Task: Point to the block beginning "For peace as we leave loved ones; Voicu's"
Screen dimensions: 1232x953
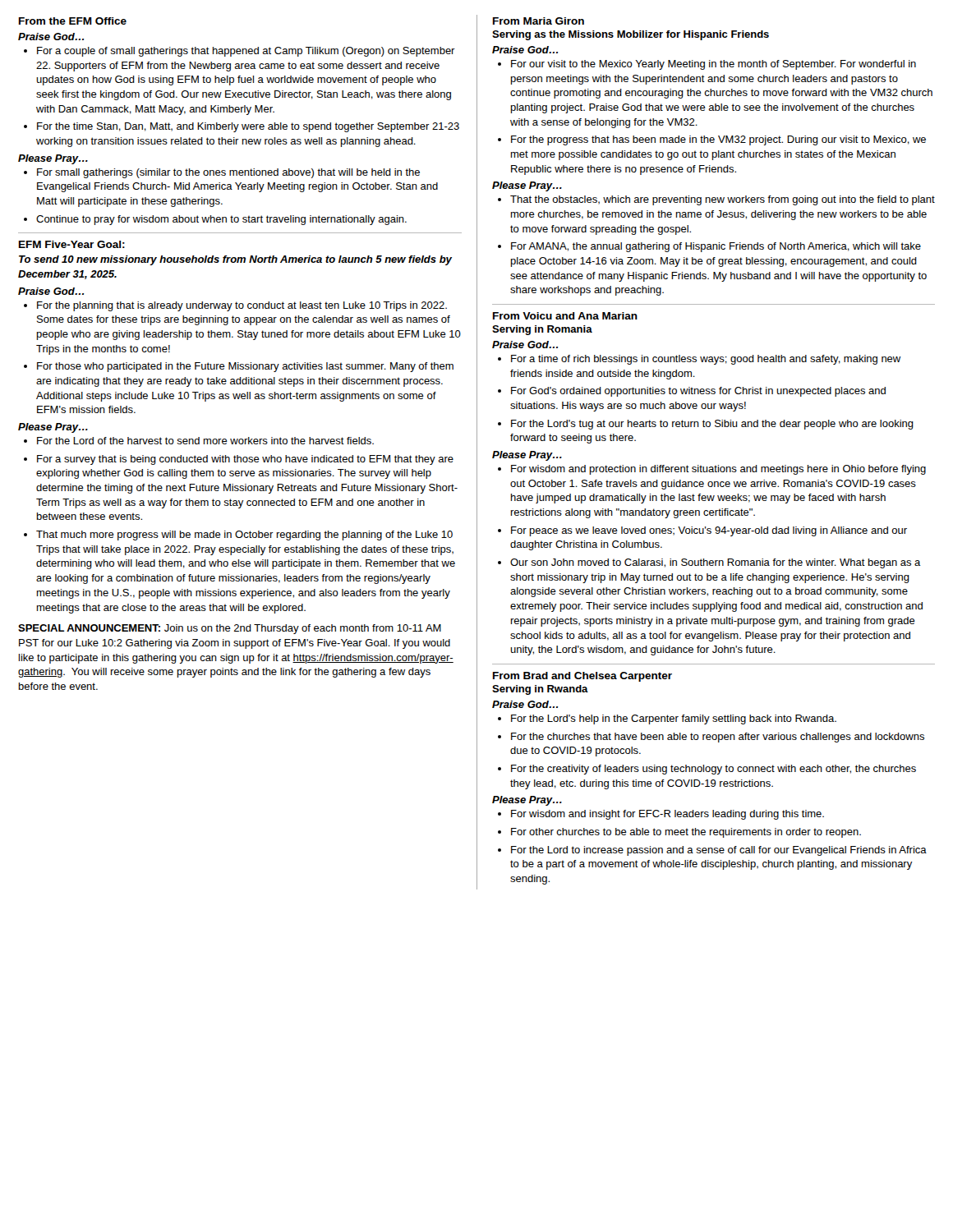Action: click(x=709, y=537)
